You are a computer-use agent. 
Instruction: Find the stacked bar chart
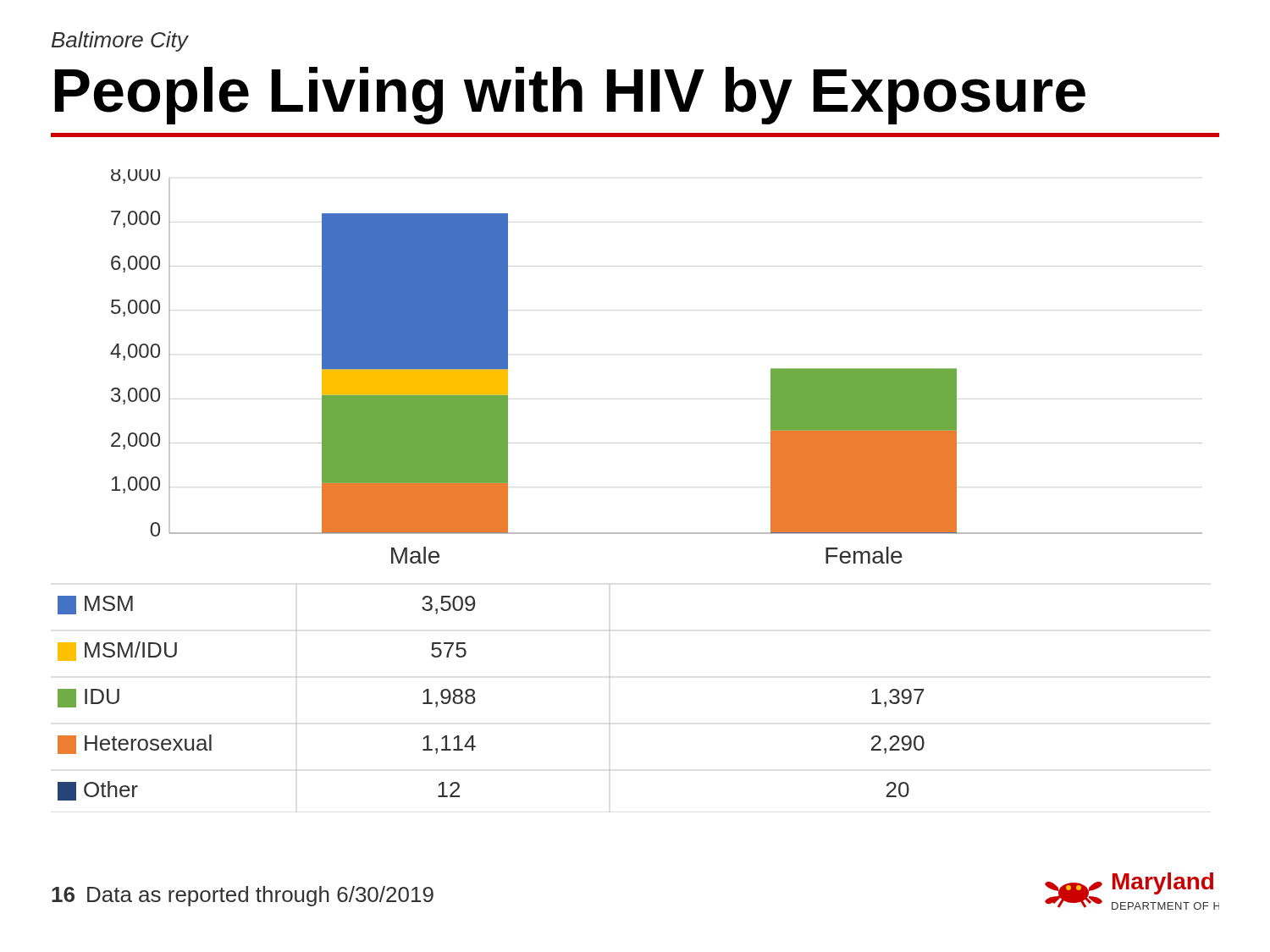pyautogui.click(x=635, y=491)
